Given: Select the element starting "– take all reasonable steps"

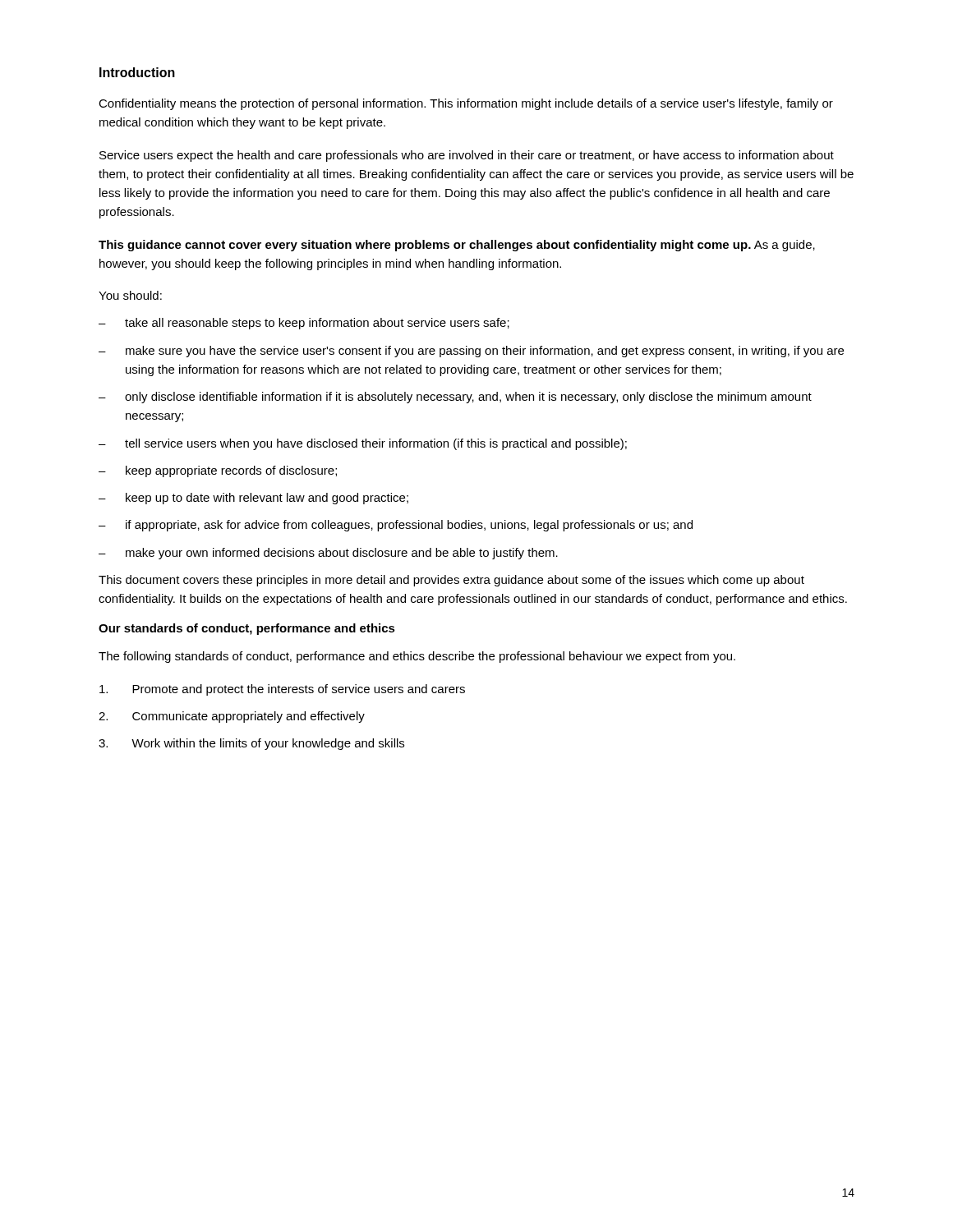Looking at the screenshot, I should click(304, 323).
